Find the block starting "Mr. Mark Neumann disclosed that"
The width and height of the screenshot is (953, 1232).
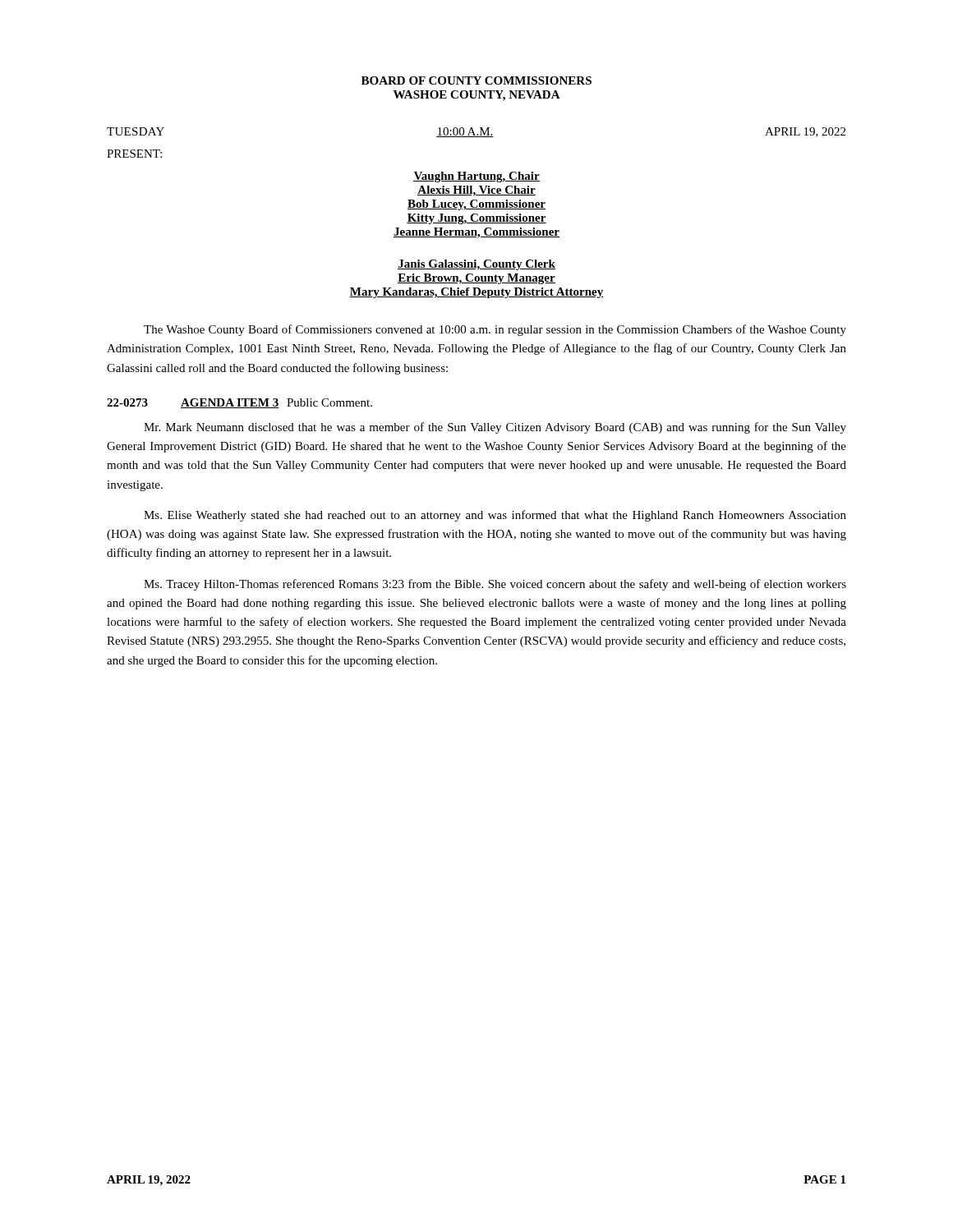click(x=476, y=456)
